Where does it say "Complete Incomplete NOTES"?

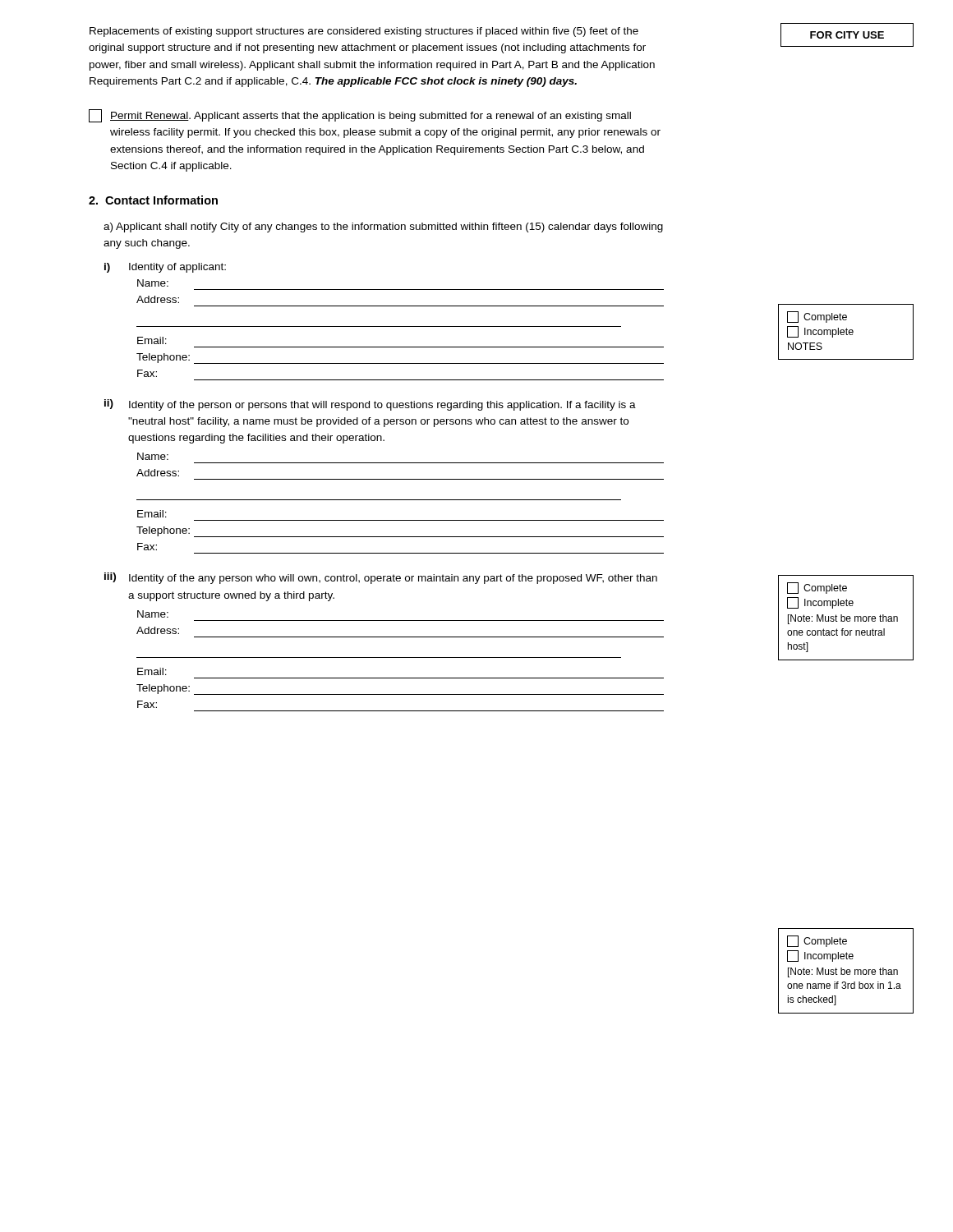(x=846, y=332)
